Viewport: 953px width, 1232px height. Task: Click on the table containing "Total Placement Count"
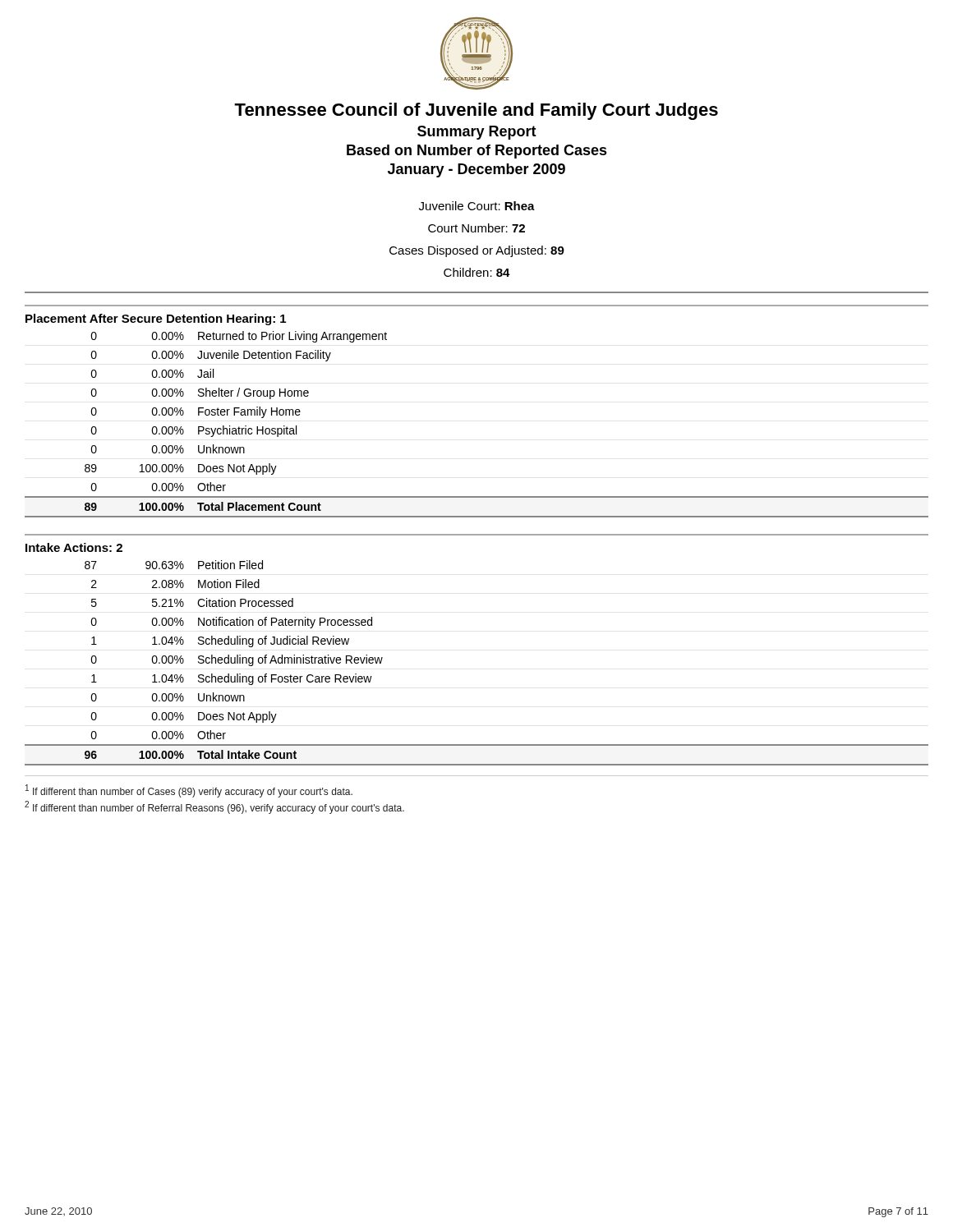coord(476,422)
